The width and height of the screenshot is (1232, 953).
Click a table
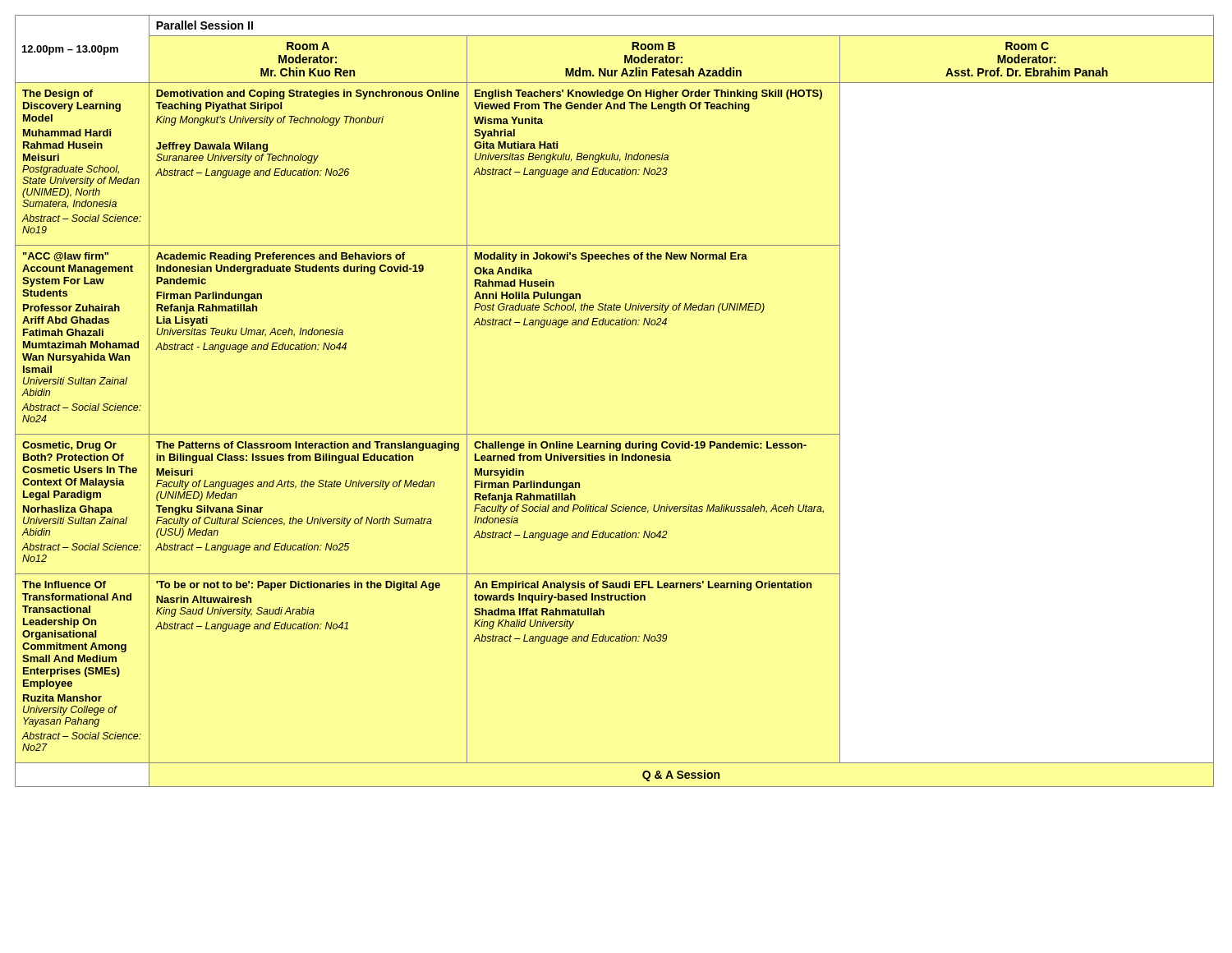pos(614,401)
